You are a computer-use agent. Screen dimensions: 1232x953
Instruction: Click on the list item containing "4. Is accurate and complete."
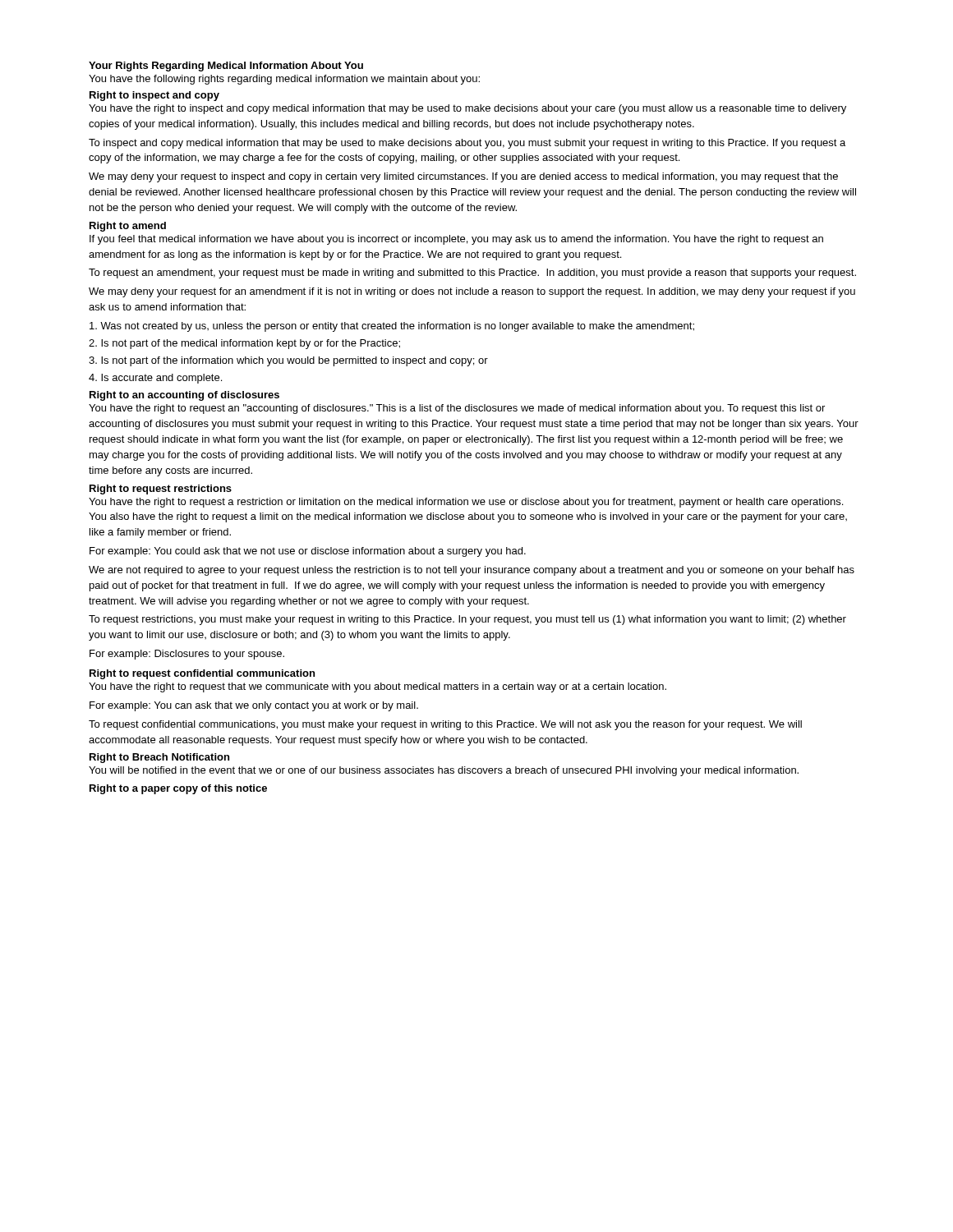click(x=156, y=377)
